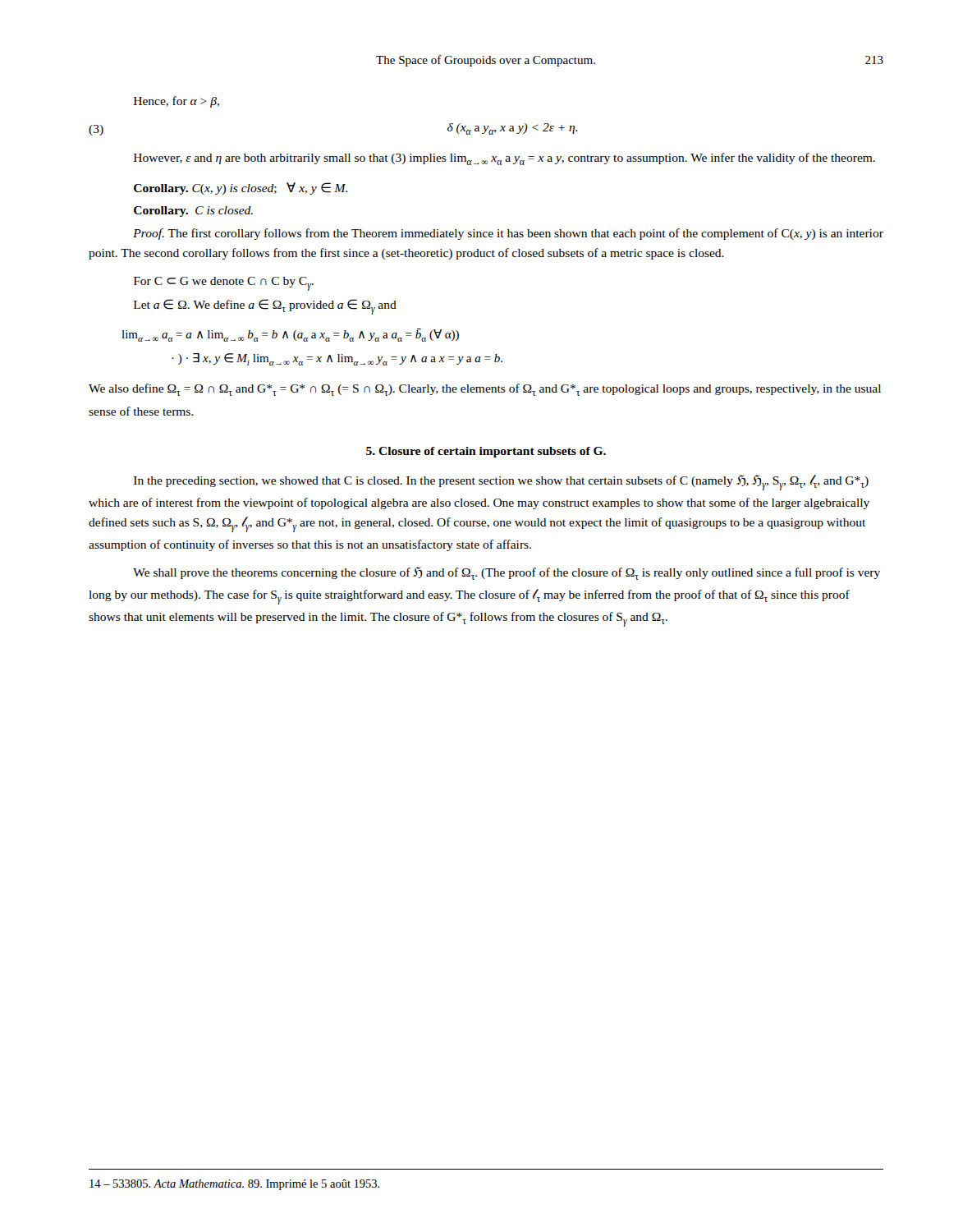
Task: Select the section header that says "5. Closure of certain important"
Action: pyautogui.click(x=486, y=450)
